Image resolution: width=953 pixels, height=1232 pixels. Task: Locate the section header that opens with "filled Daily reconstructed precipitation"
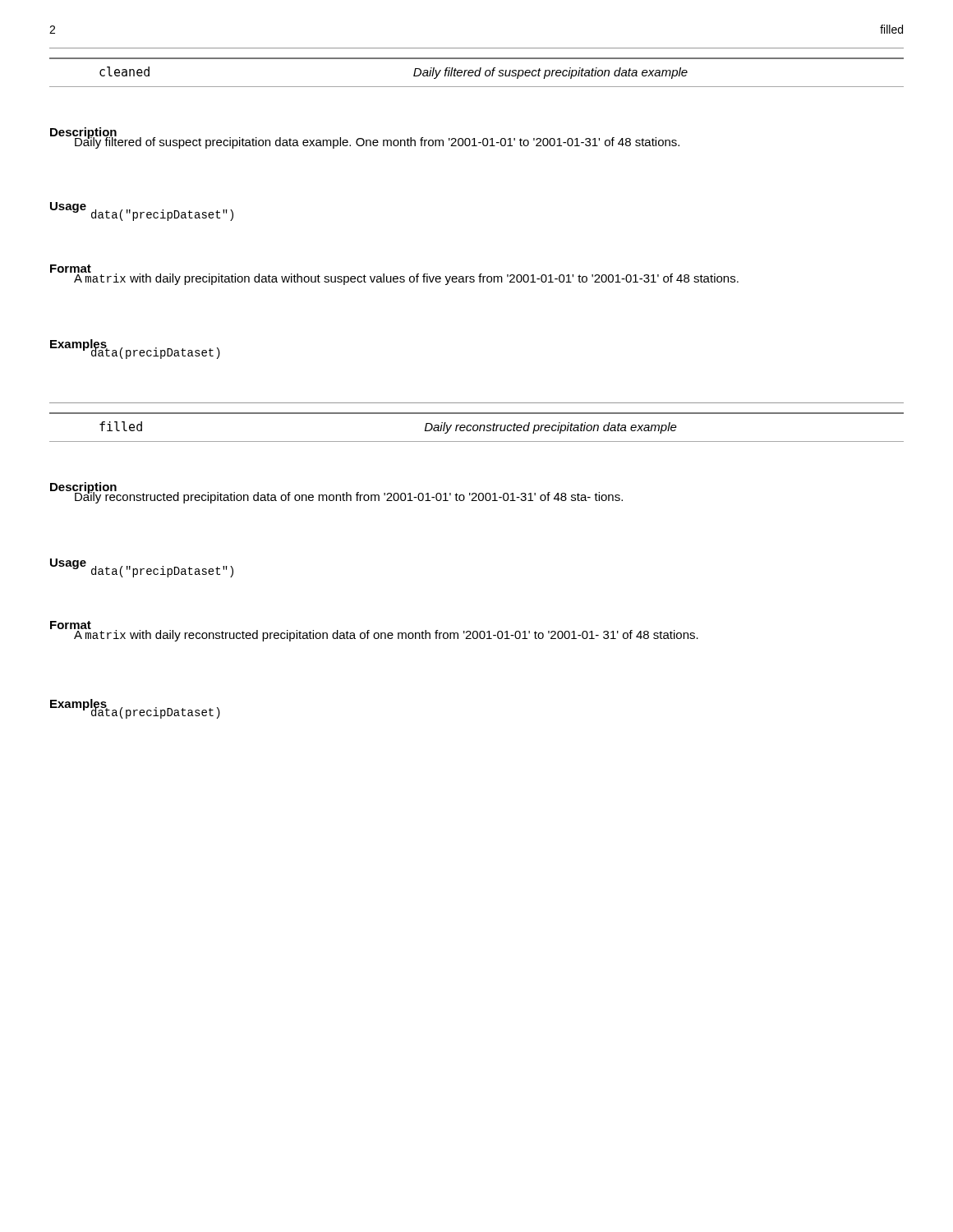(x=476, y=427)
